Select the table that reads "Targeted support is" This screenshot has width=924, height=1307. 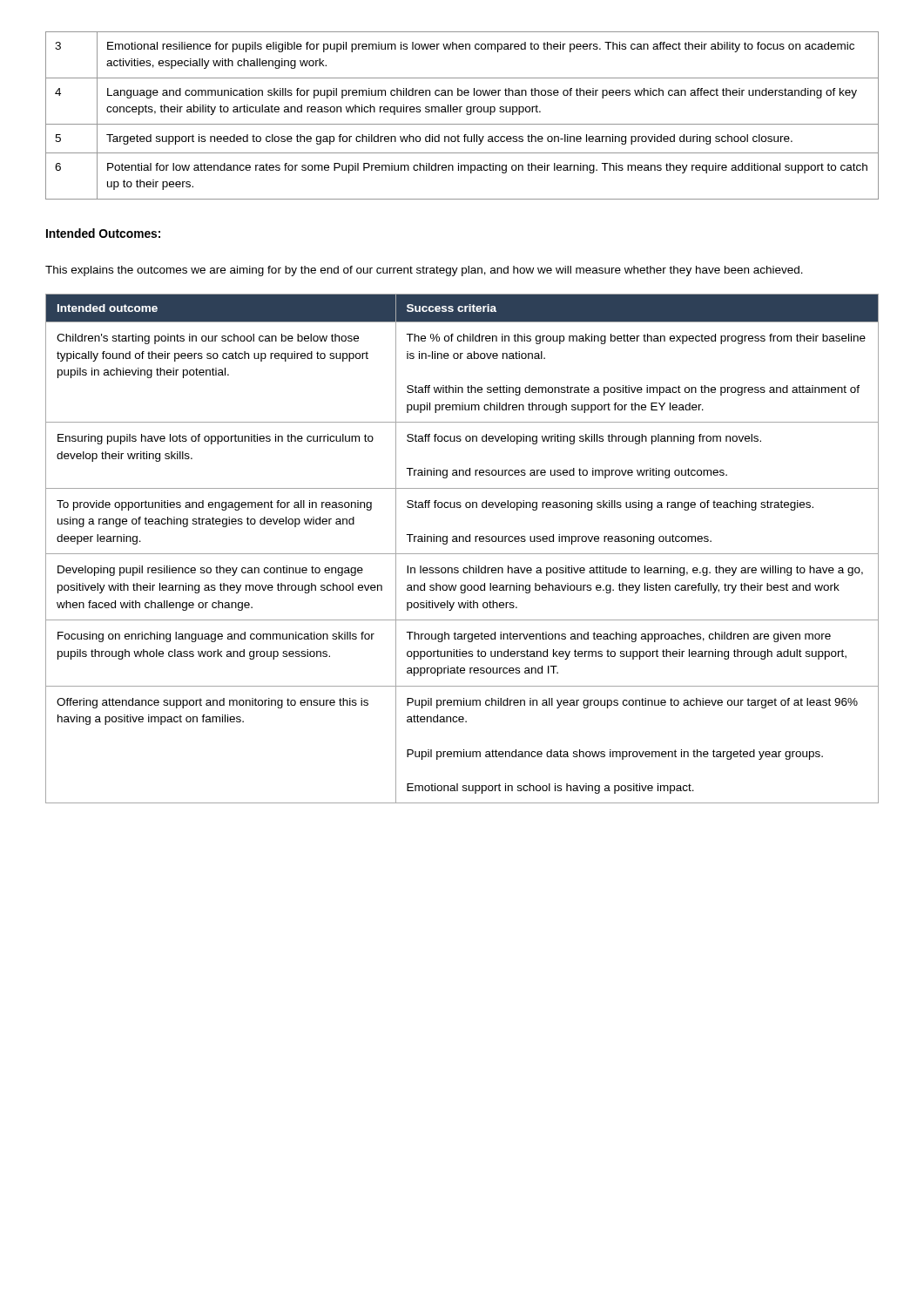coord(462,116)
